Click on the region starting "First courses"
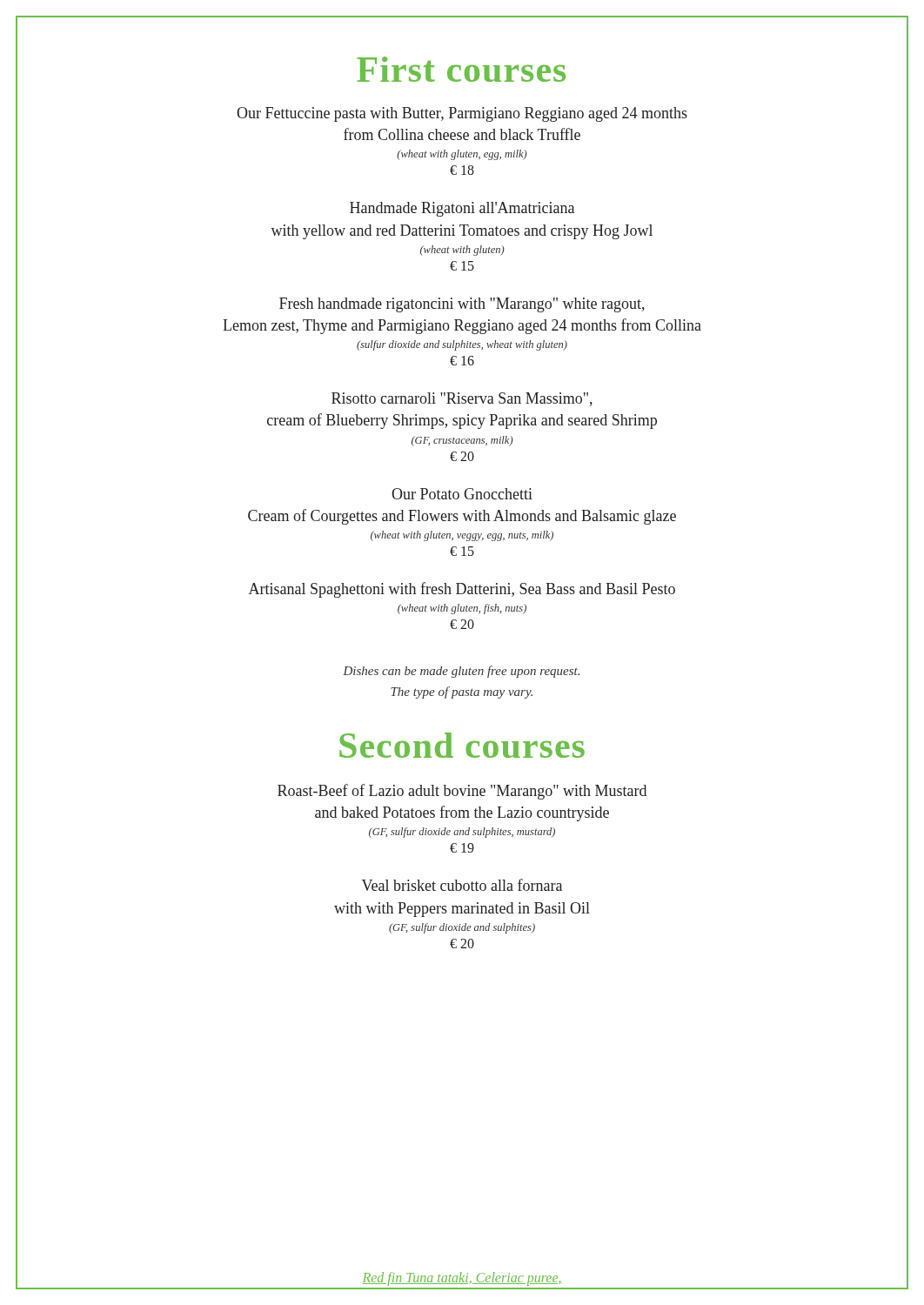The width and height of the screenshot is (924, 1305). [x=462, y=70]
